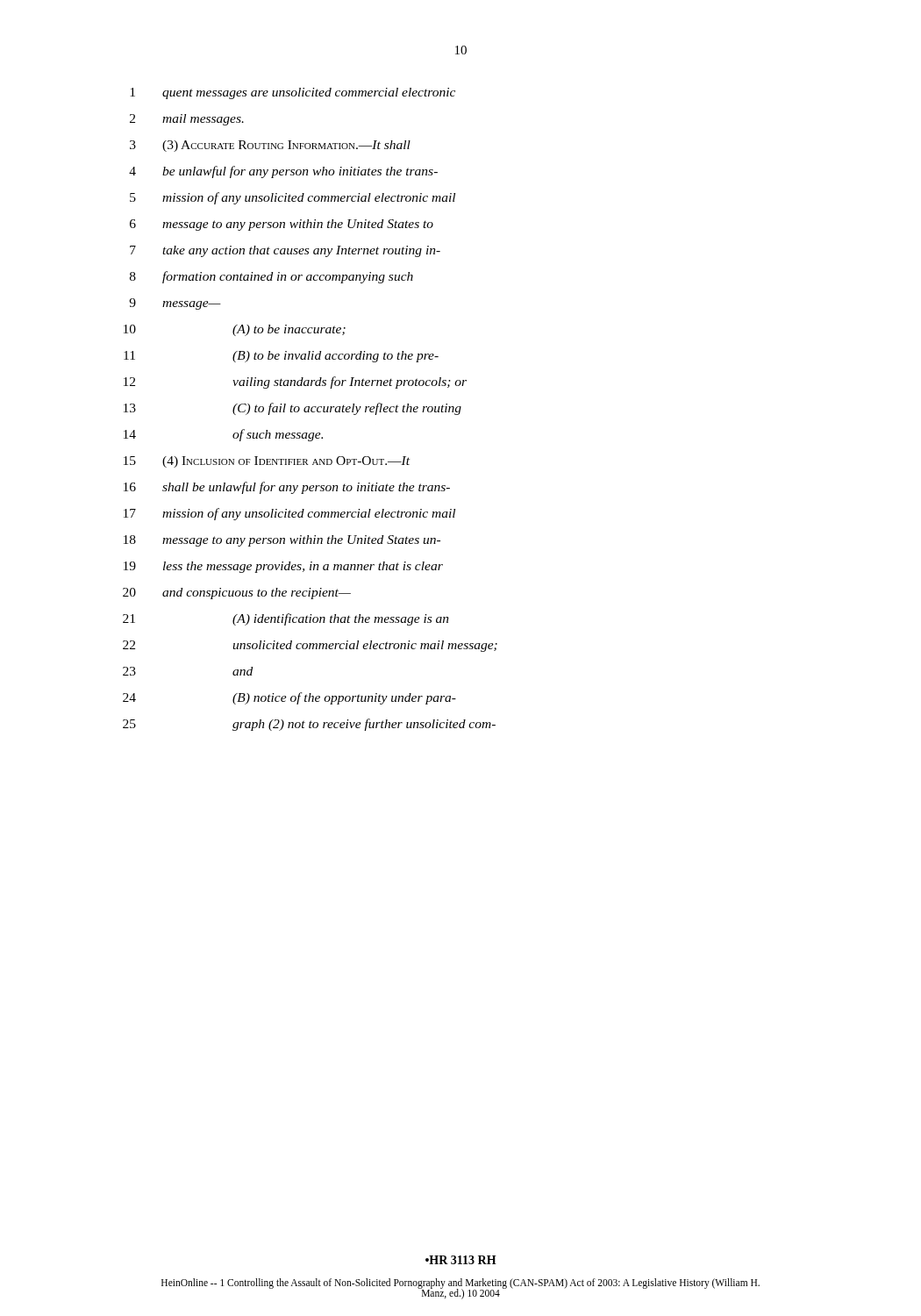Find the list item with the text "1 quent messages"
The width and height of the screenshot is (921, 1316).
tap(447, 92)
